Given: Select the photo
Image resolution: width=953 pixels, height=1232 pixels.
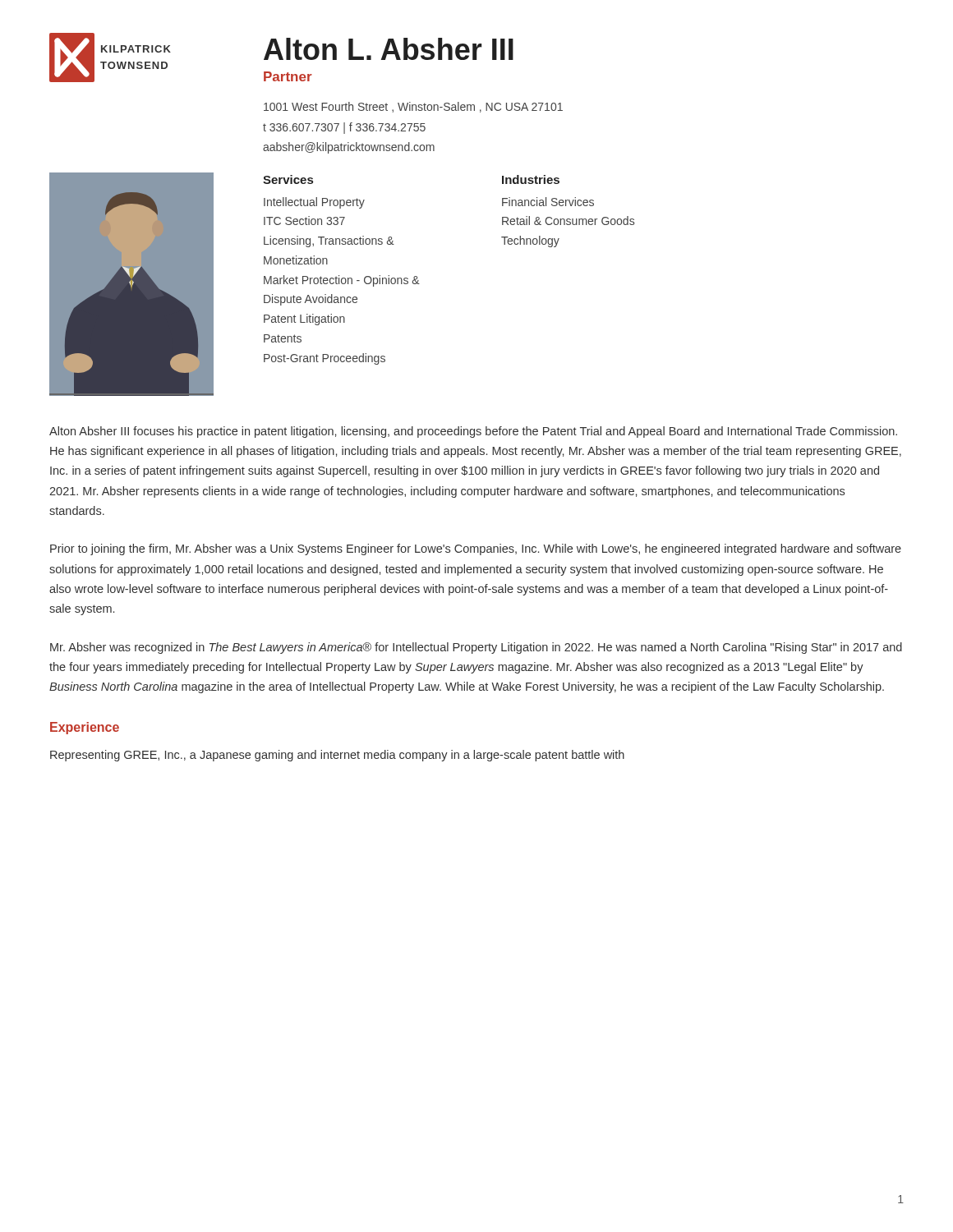Looking at the screenshot, I should point(131,285).
